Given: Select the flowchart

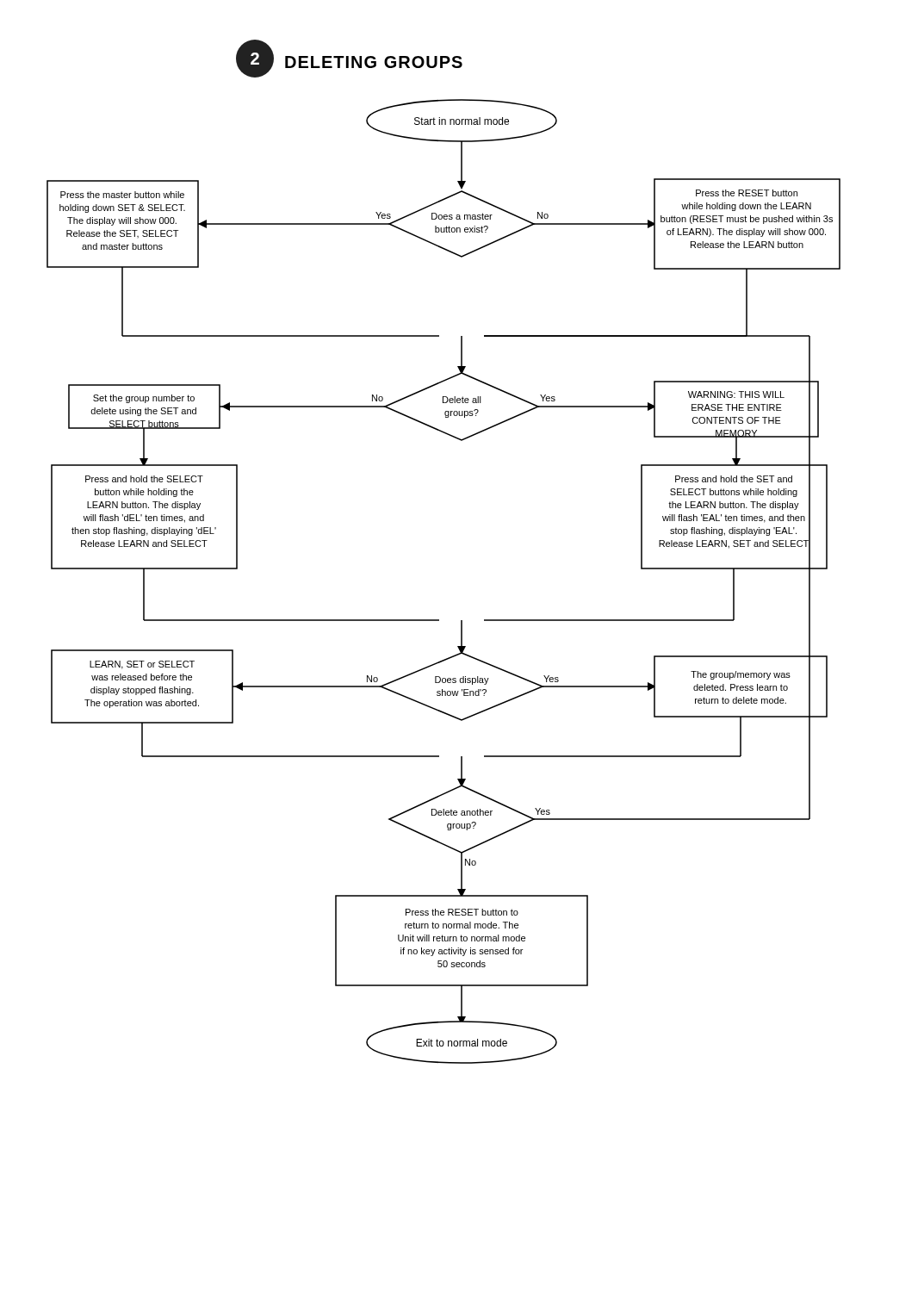Looking at the screenshot, I should pos(462,646).
